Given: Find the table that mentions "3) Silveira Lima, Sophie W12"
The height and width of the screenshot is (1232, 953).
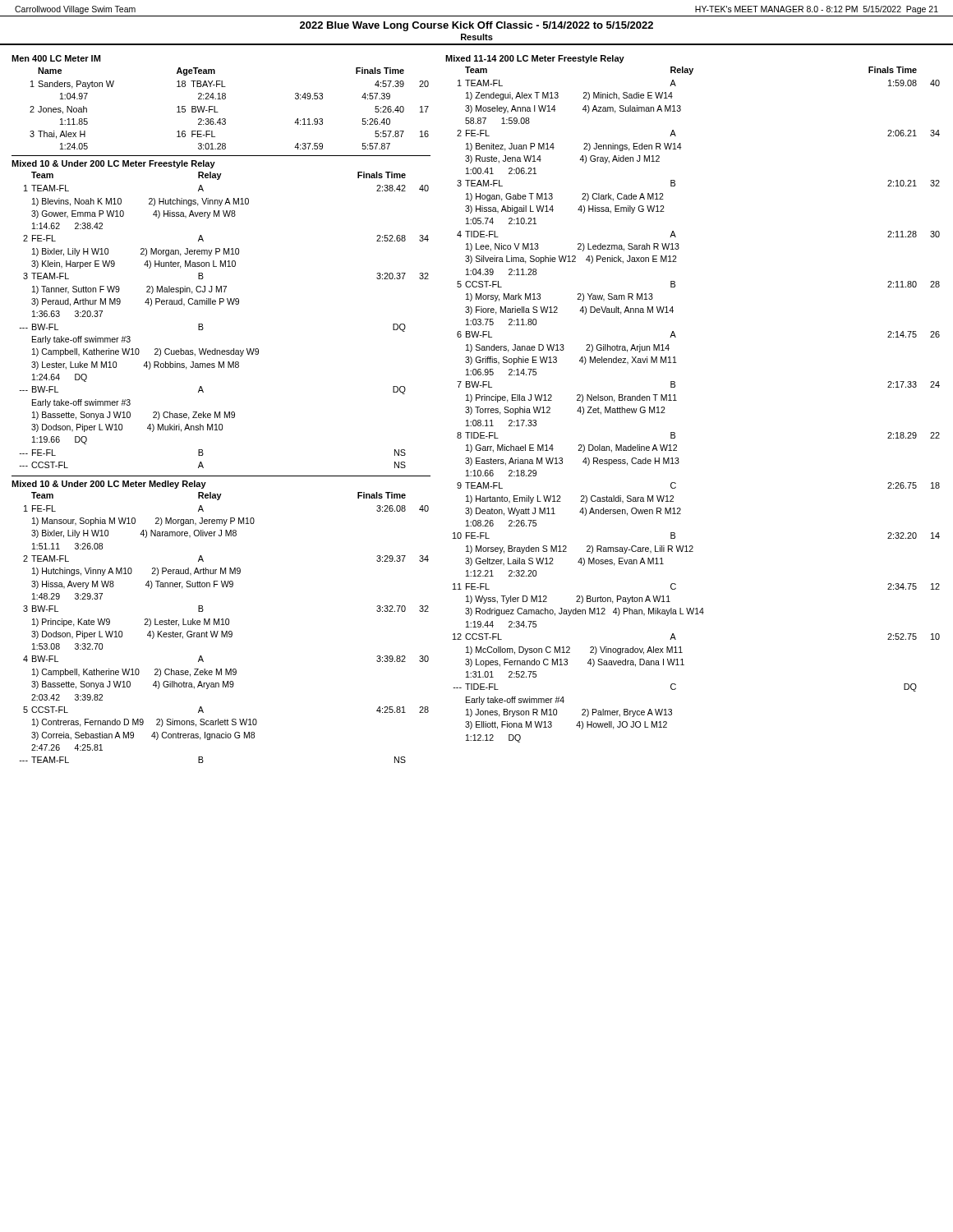Looking at the screenshot, I should click(693, 404).
